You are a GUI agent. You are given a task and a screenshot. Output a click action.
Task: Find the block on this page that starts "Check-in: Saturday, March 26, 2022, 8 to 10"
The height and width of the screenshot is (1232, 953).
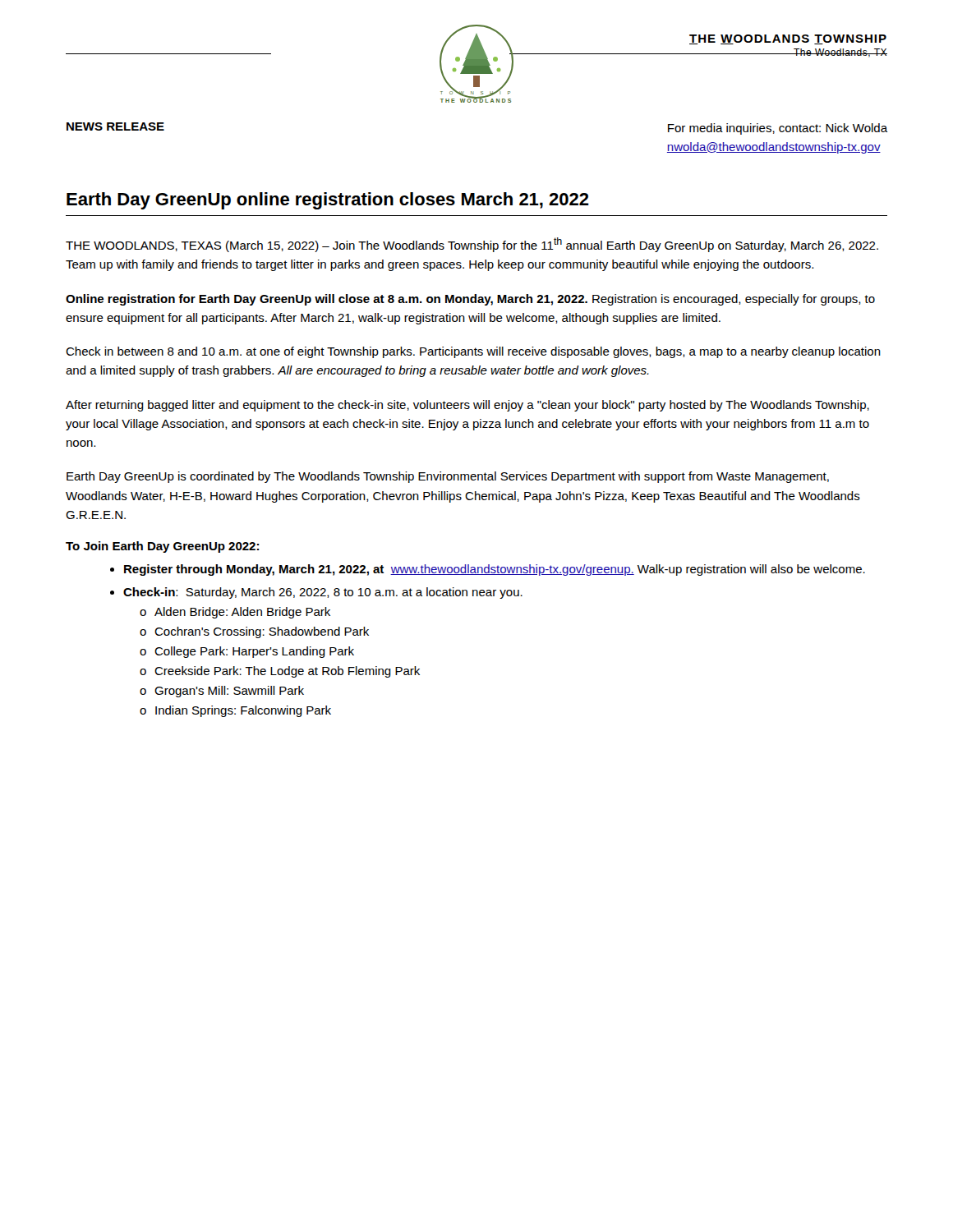coord(323,593)
